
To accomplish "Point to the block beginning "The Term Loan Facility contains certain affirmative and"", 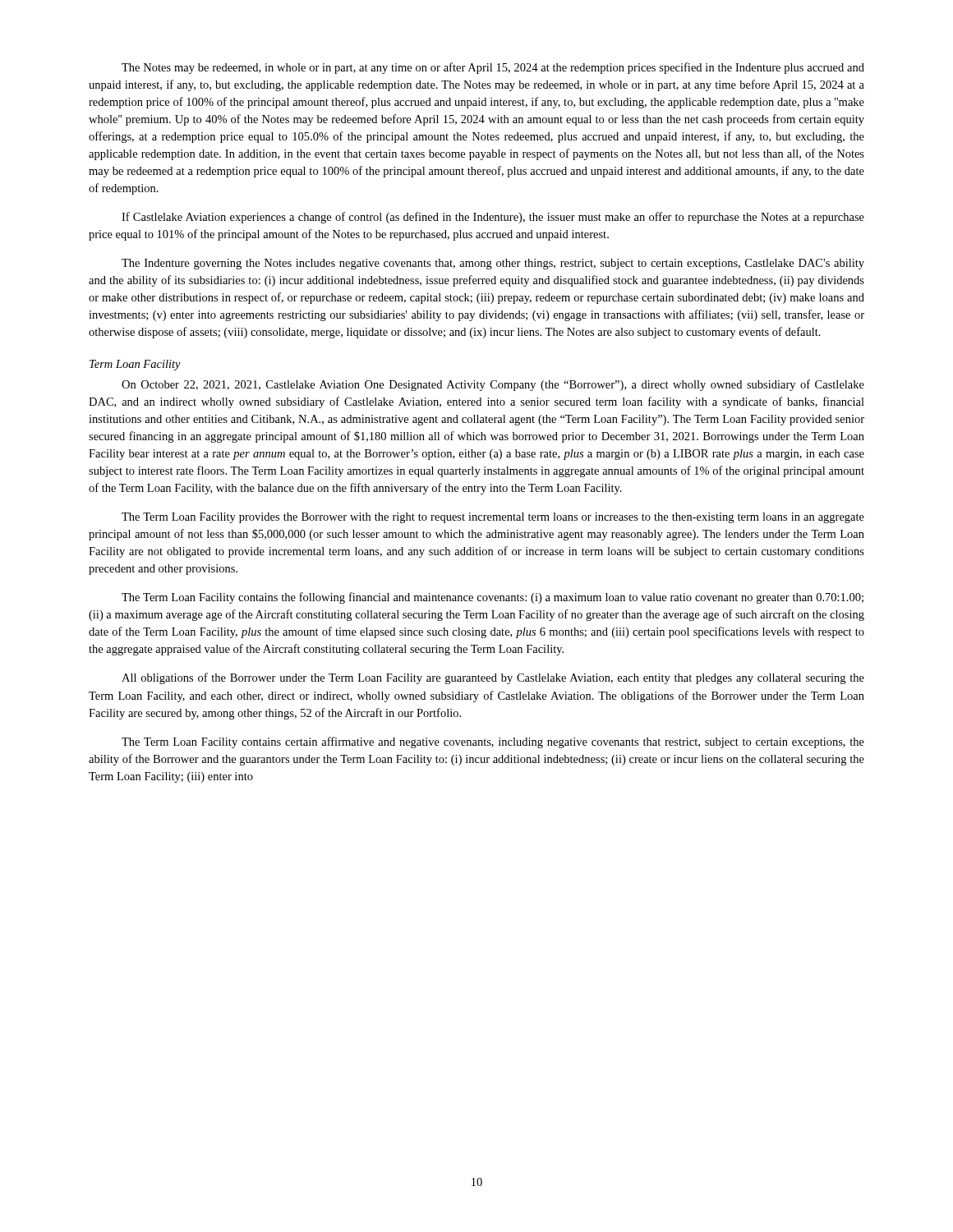I will pyautogui.click(x=476, y=759).
